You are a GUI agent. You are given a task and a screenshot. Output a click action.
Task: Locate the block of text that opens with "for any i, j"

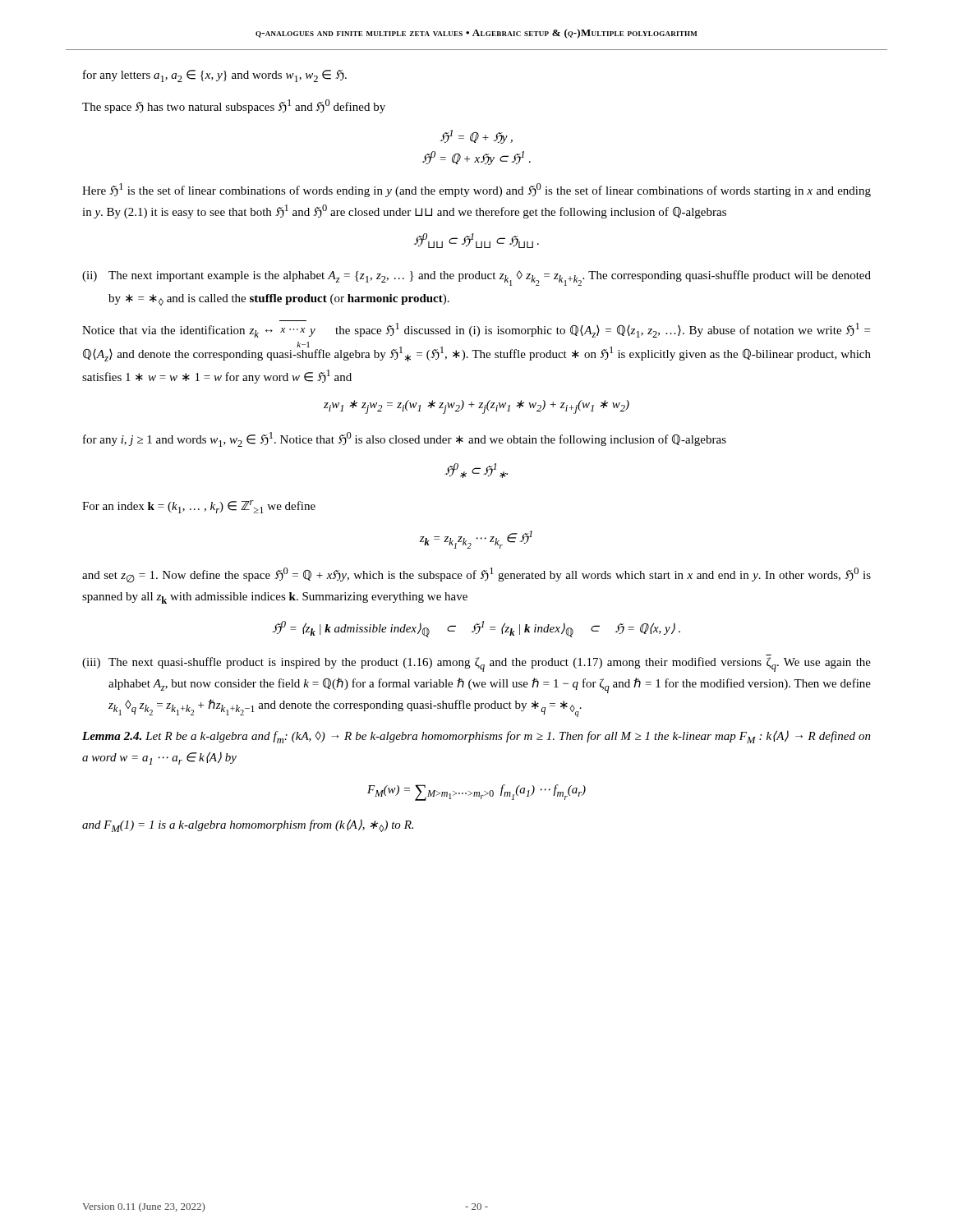pyautogui.click(x=404, y=439)
